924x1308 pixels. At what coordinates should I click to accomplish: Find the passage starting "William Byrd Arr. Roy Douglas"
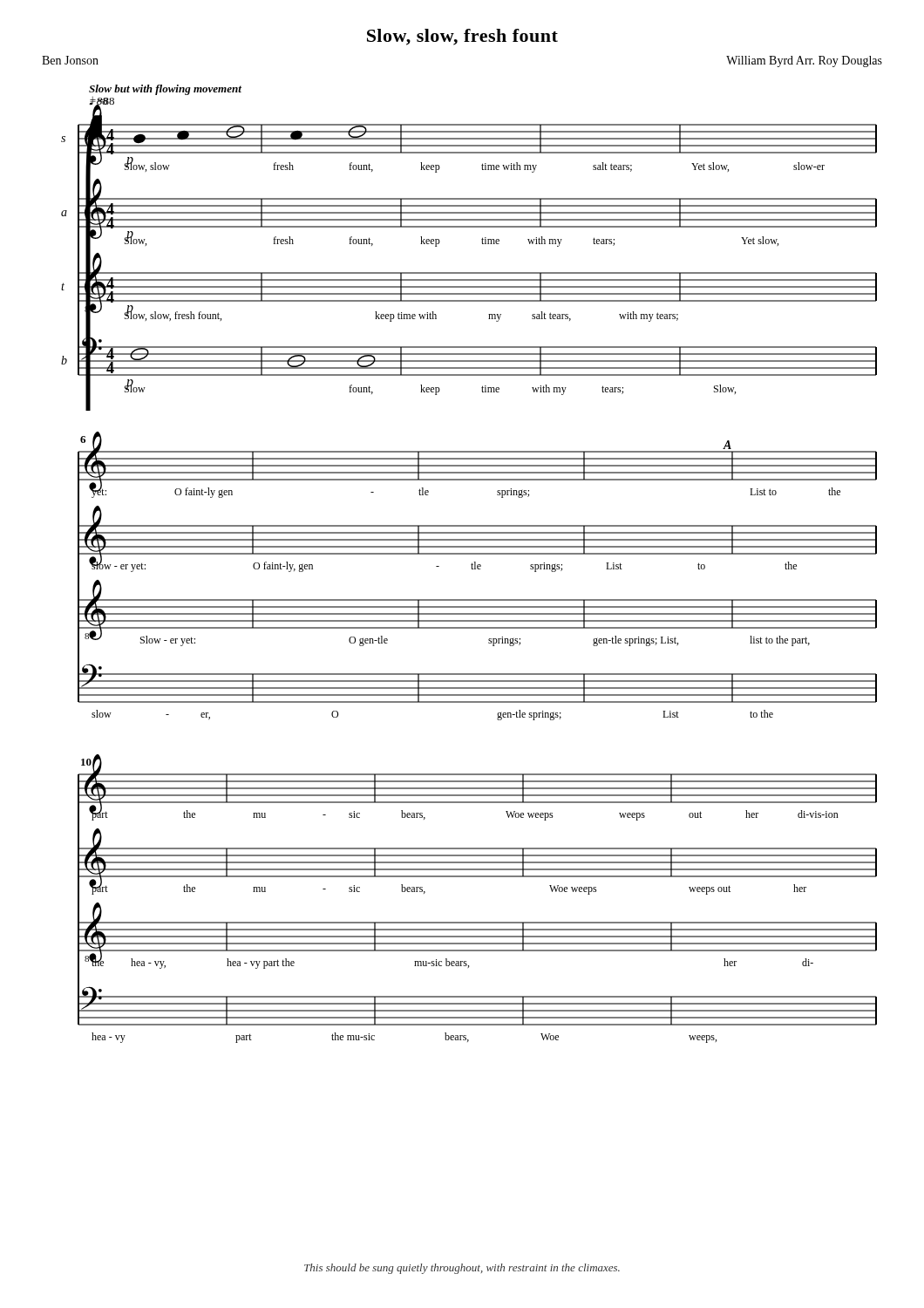point(804,61)
